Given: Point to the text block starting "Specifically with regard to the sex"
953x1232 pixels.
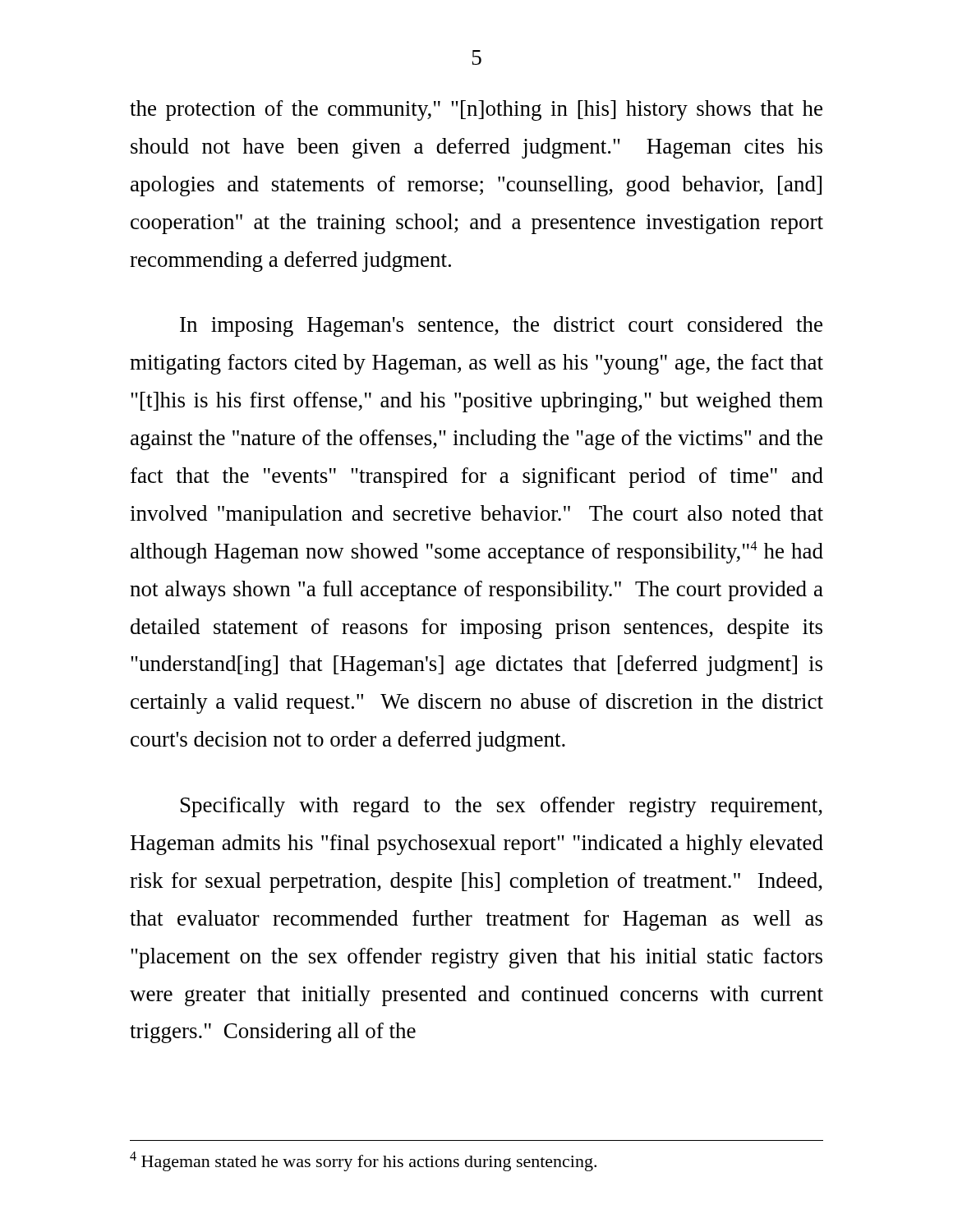Looking at the screenshot, I should (476, 918).
